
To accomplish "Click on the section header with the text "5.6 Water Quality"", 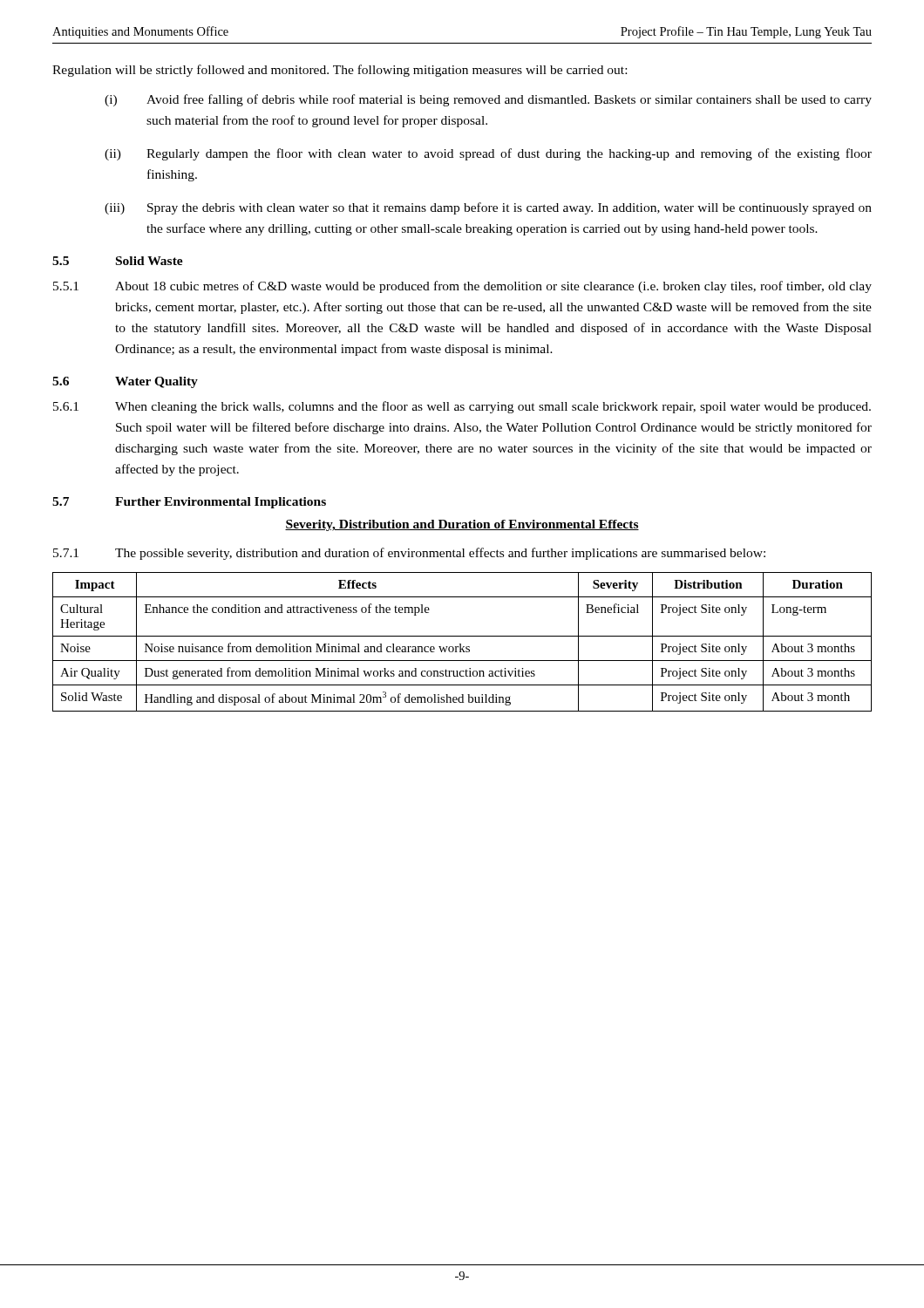I will [125, 381].
